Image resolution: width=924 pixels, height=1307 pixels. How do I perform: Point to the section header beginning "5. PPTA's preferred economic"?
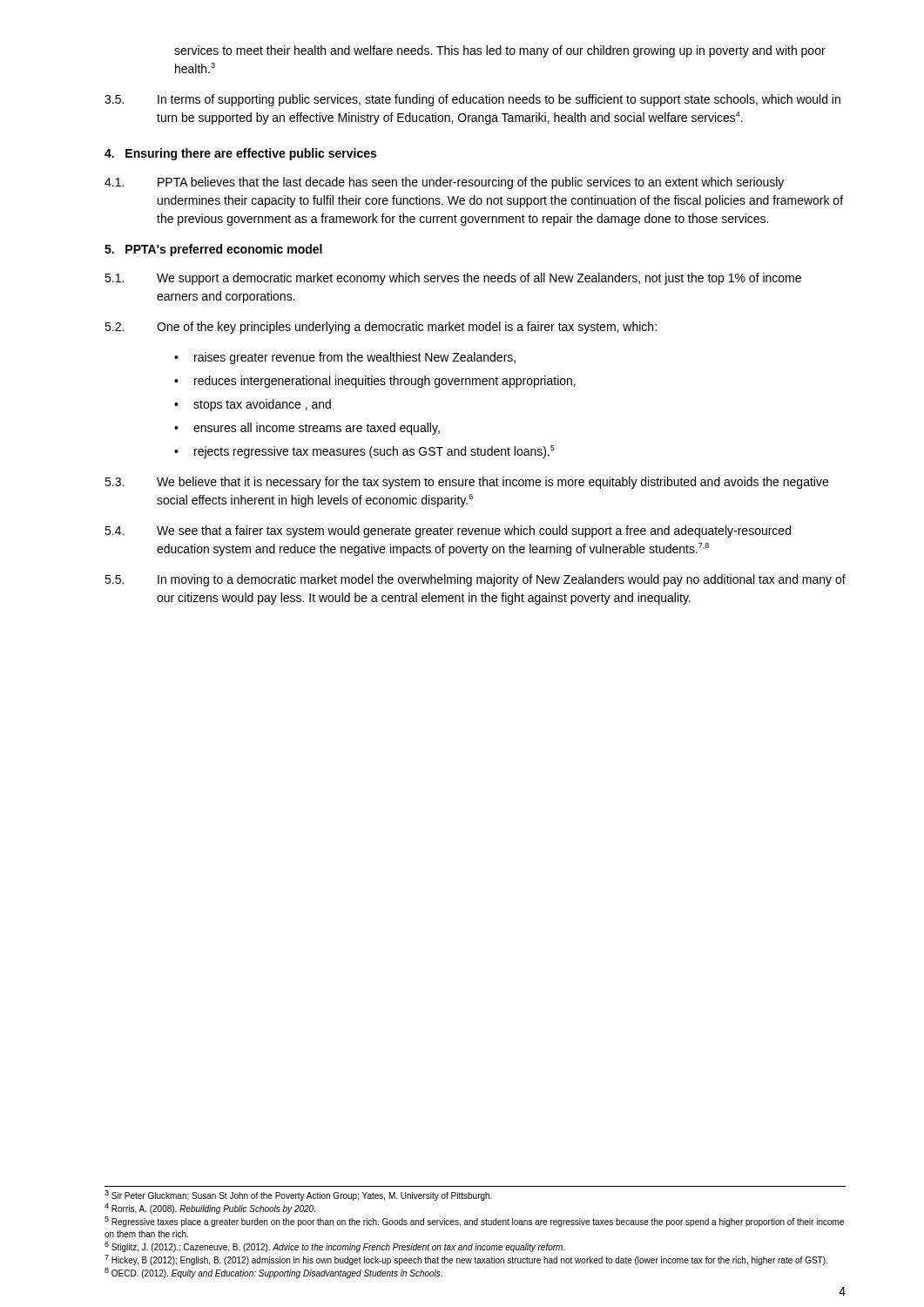pos(213,250)
